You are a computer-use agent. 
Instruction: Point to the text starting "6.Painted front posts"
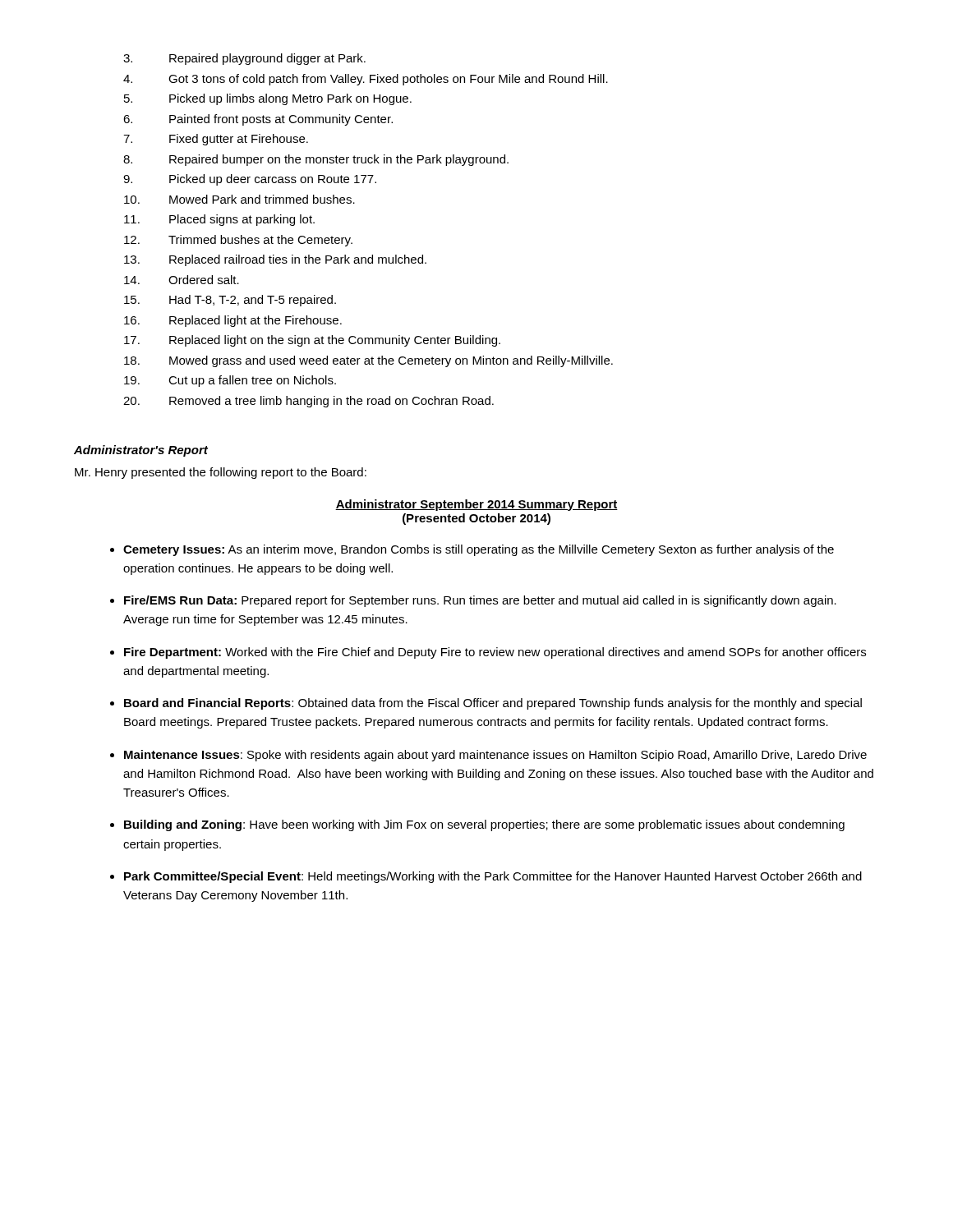(x=259, y=119)
